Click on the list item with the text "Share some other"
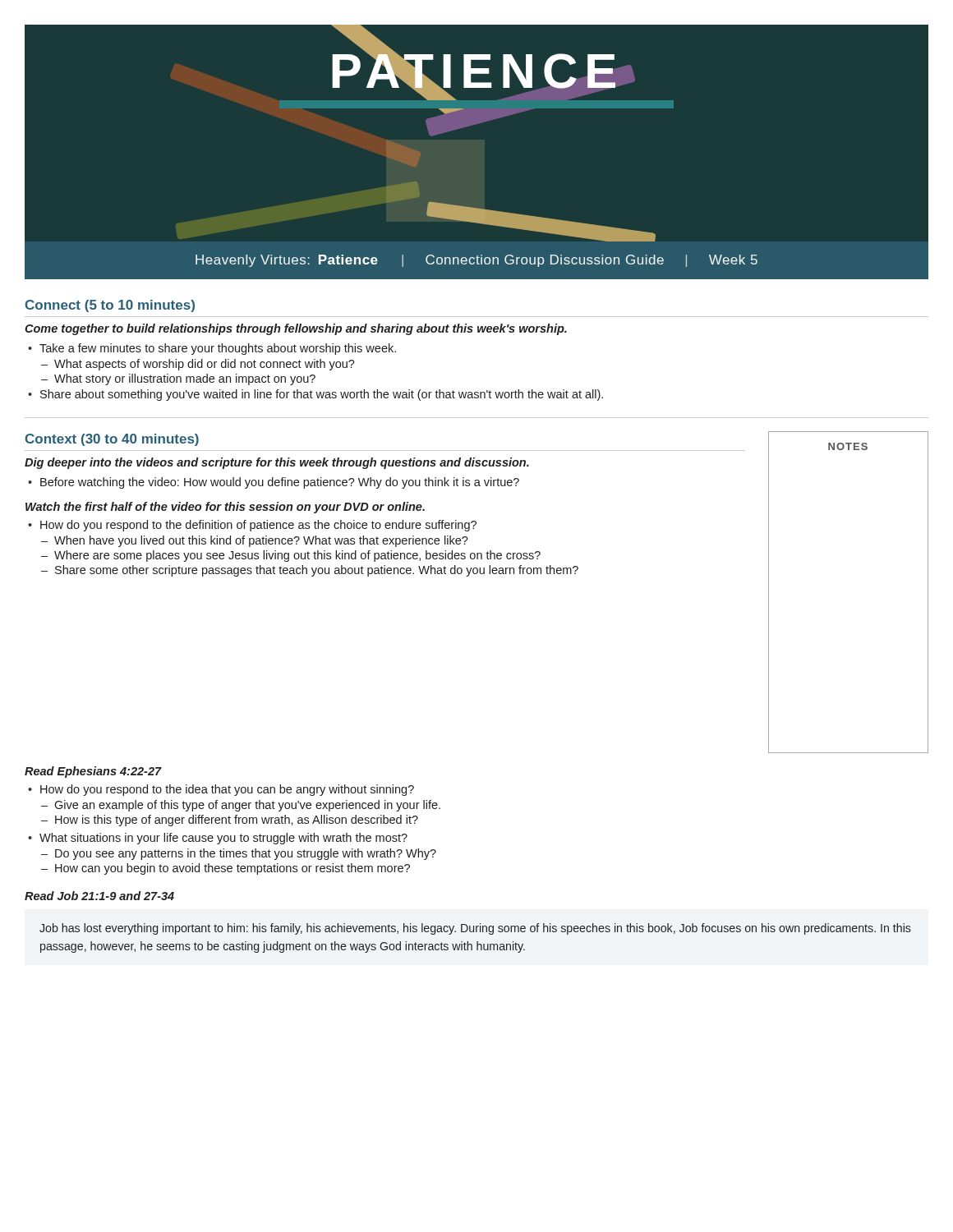953x1232 pixels. click(400, 570)
